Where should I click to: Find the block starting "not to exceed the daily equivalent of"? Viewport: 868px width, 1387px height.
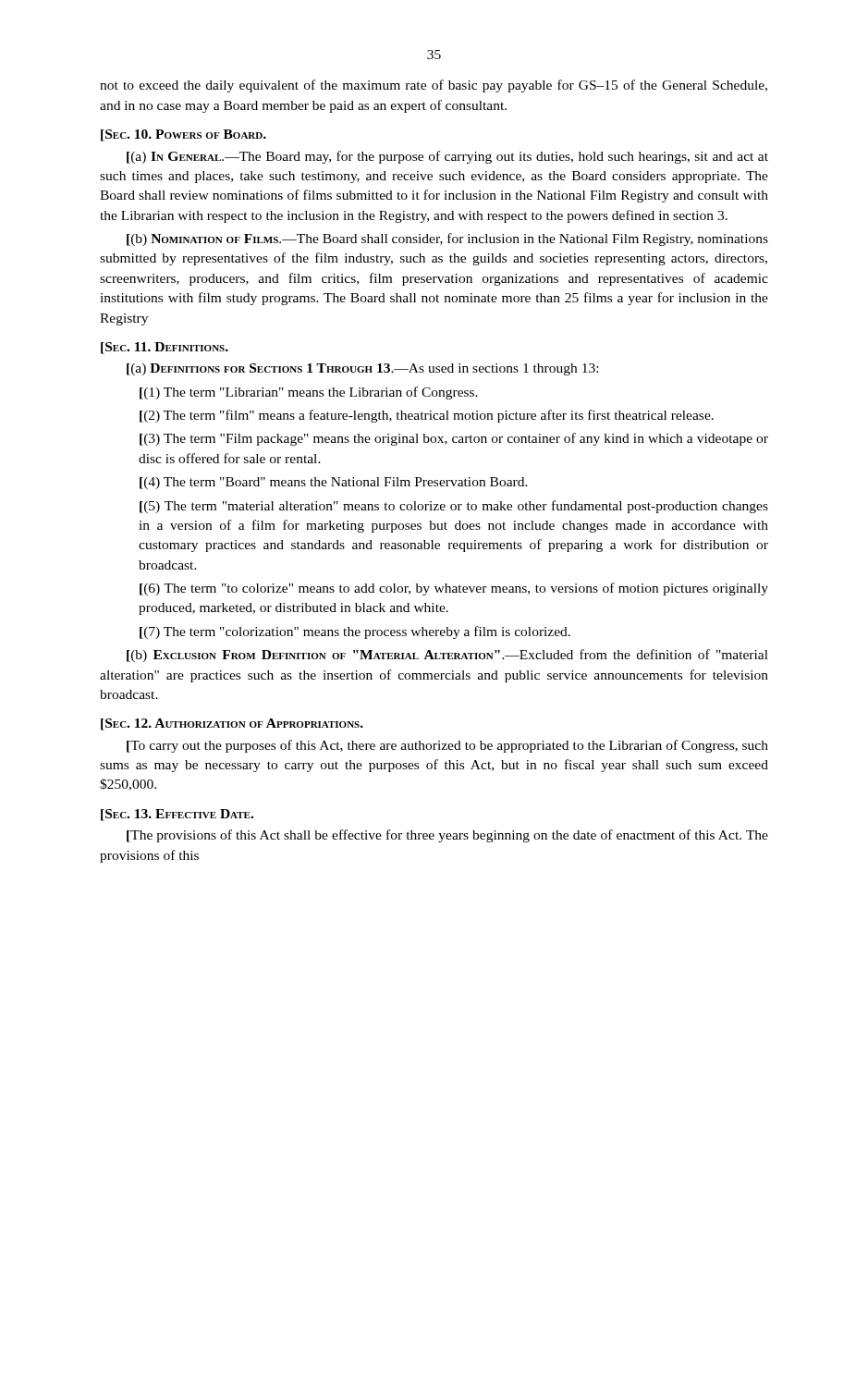pyautogui.click(x=434, y=95)
